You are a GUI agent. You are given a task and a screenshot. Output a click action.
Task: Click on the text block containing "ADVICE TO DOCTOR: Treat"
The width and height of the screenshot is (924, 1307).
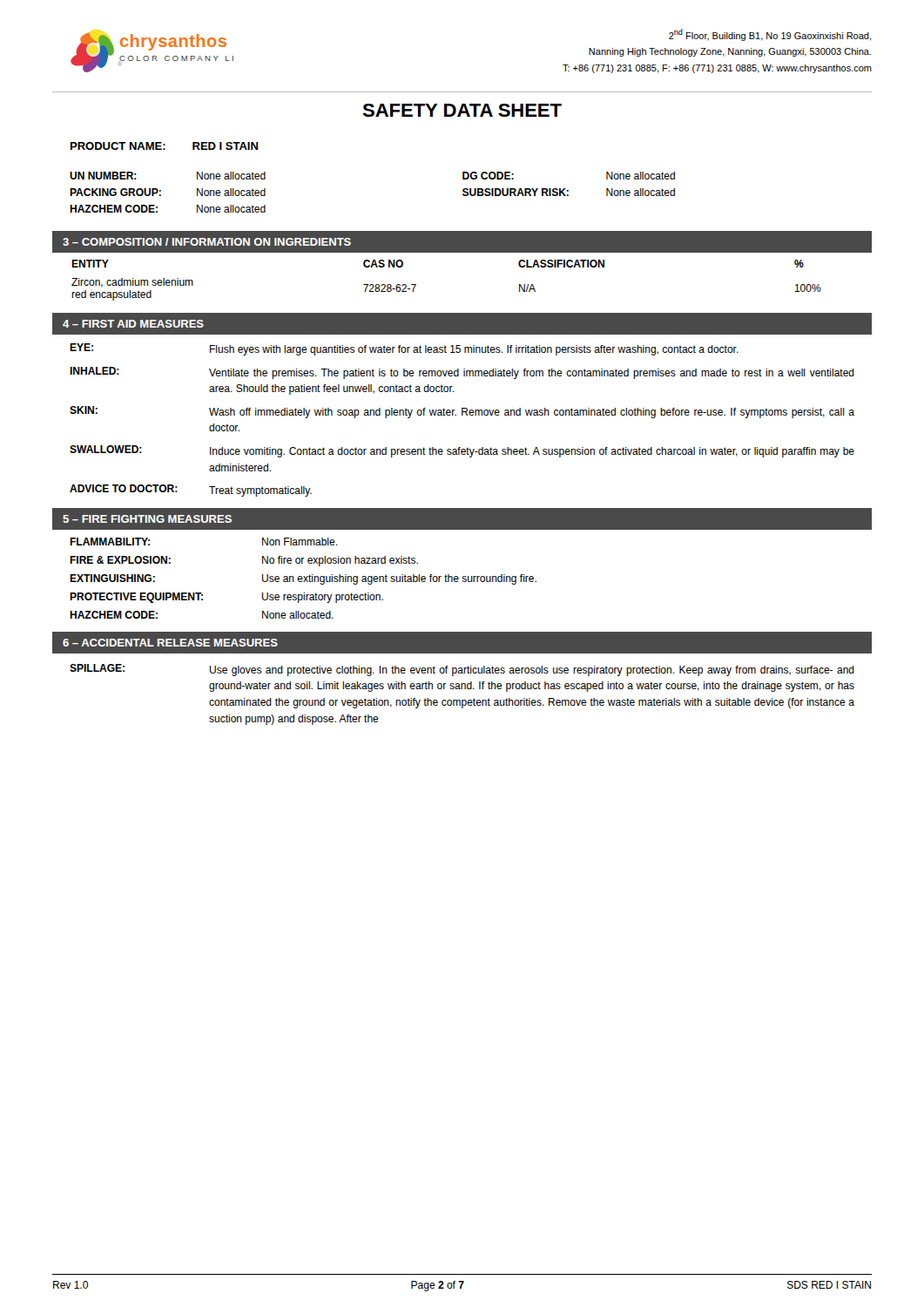[x=119, y=490]
